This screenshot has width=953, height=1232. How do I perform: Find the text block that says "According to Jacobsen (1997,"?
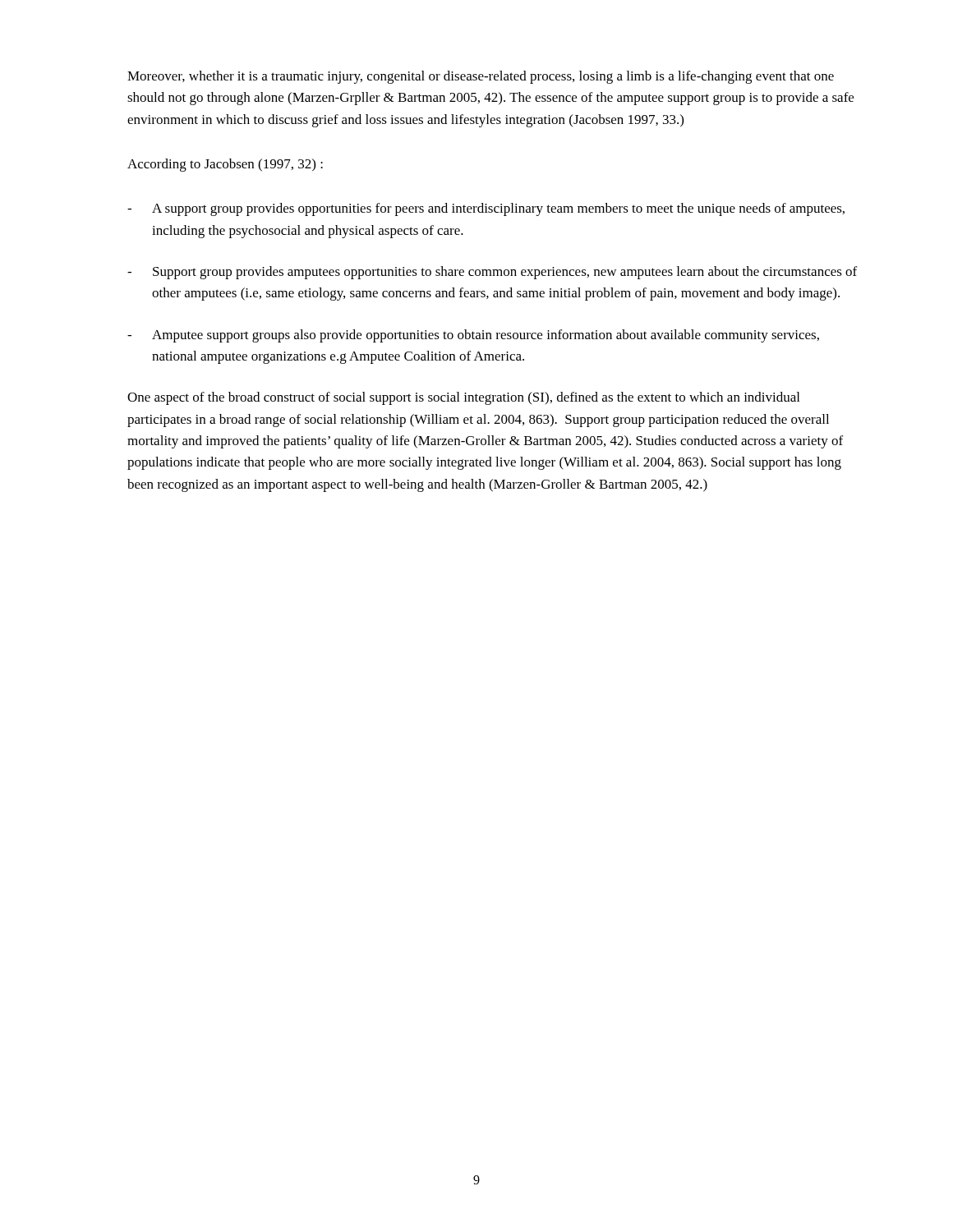tap(225, 164)
